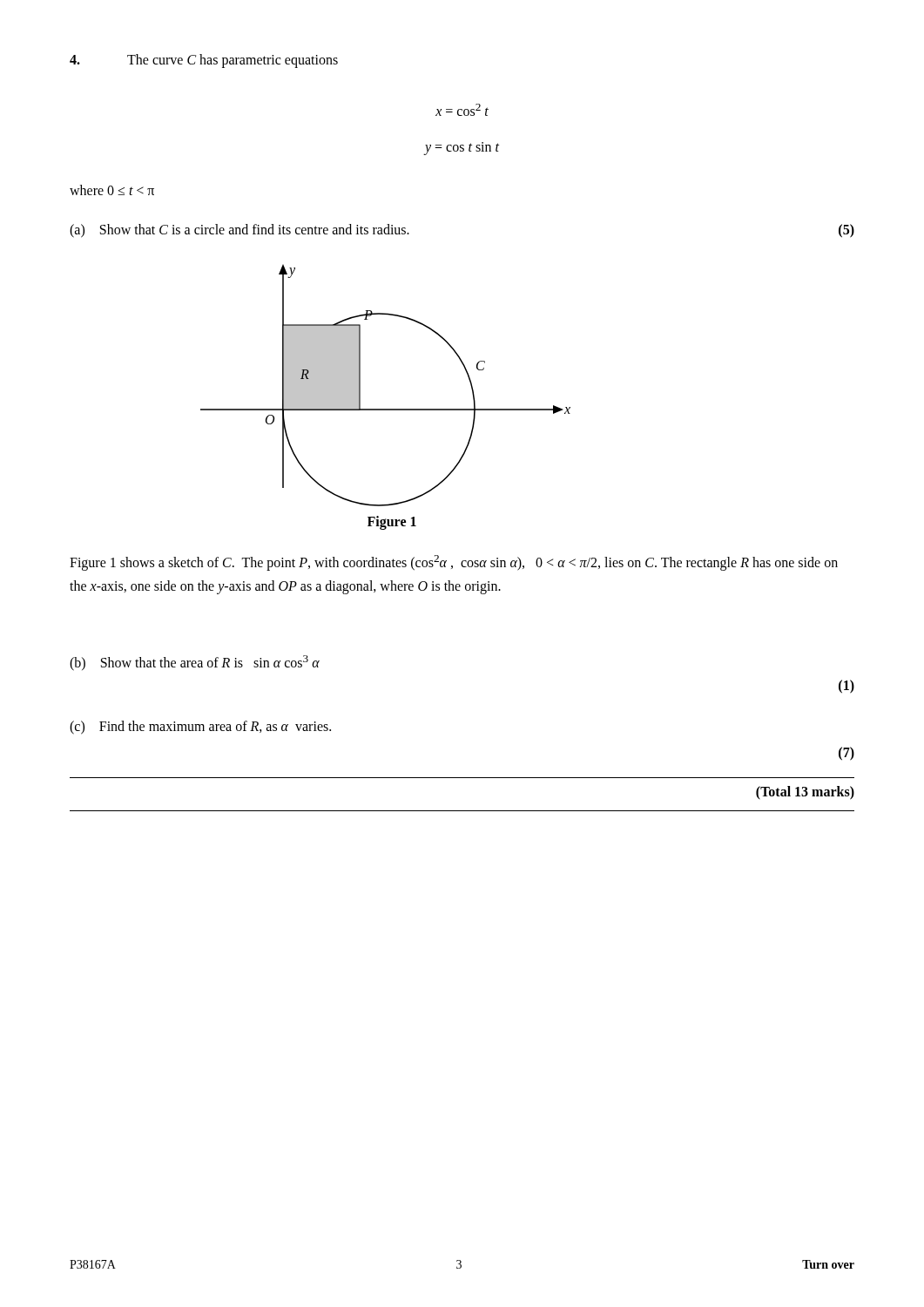Locate the text "Figure 1"
The height and width of the screenshot is (1307, 924).
pos(392,521)
